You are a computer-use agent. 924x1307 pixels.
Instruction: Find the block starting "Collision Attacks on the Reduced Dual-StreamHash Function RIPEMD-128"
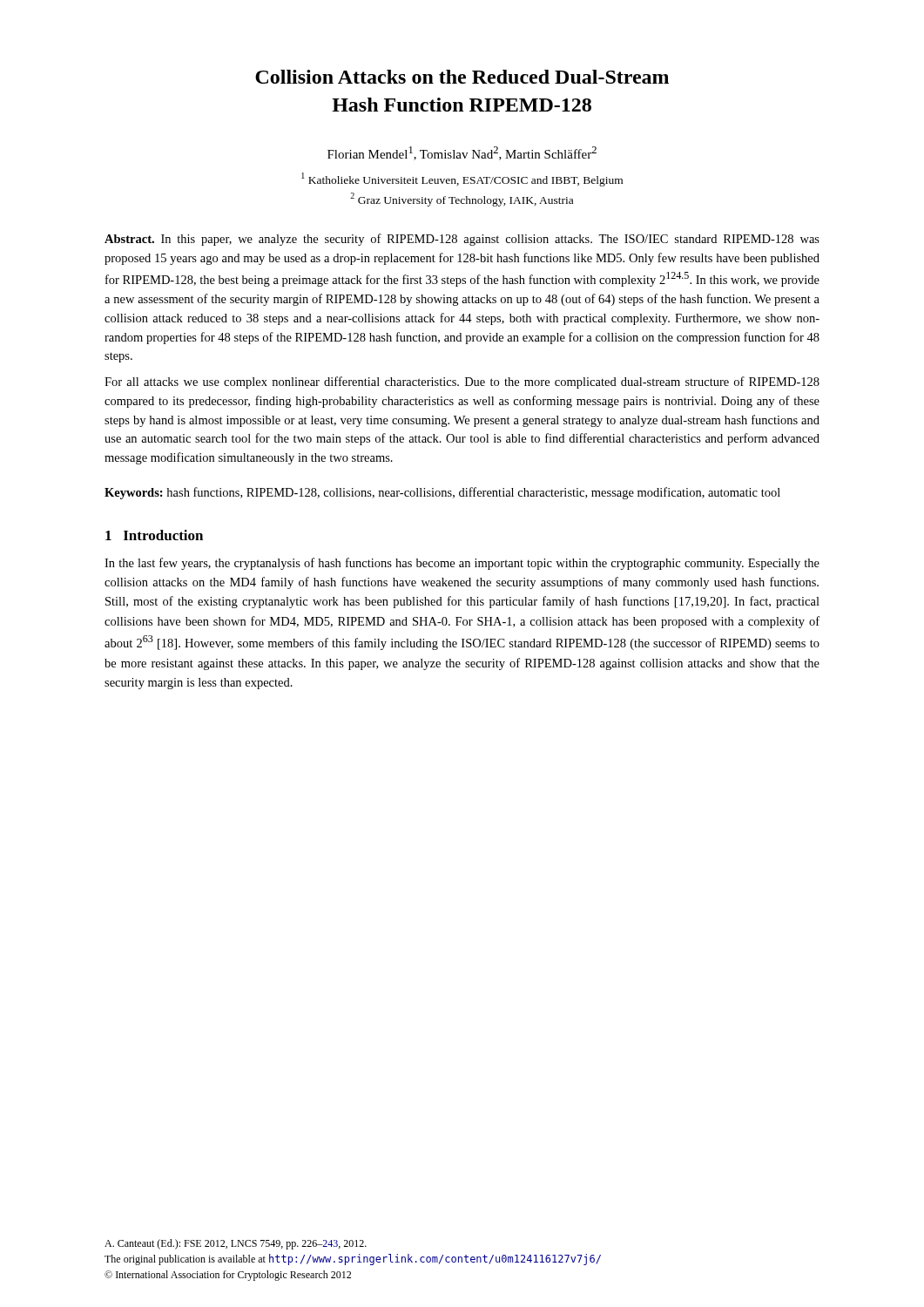coord(462,91)
